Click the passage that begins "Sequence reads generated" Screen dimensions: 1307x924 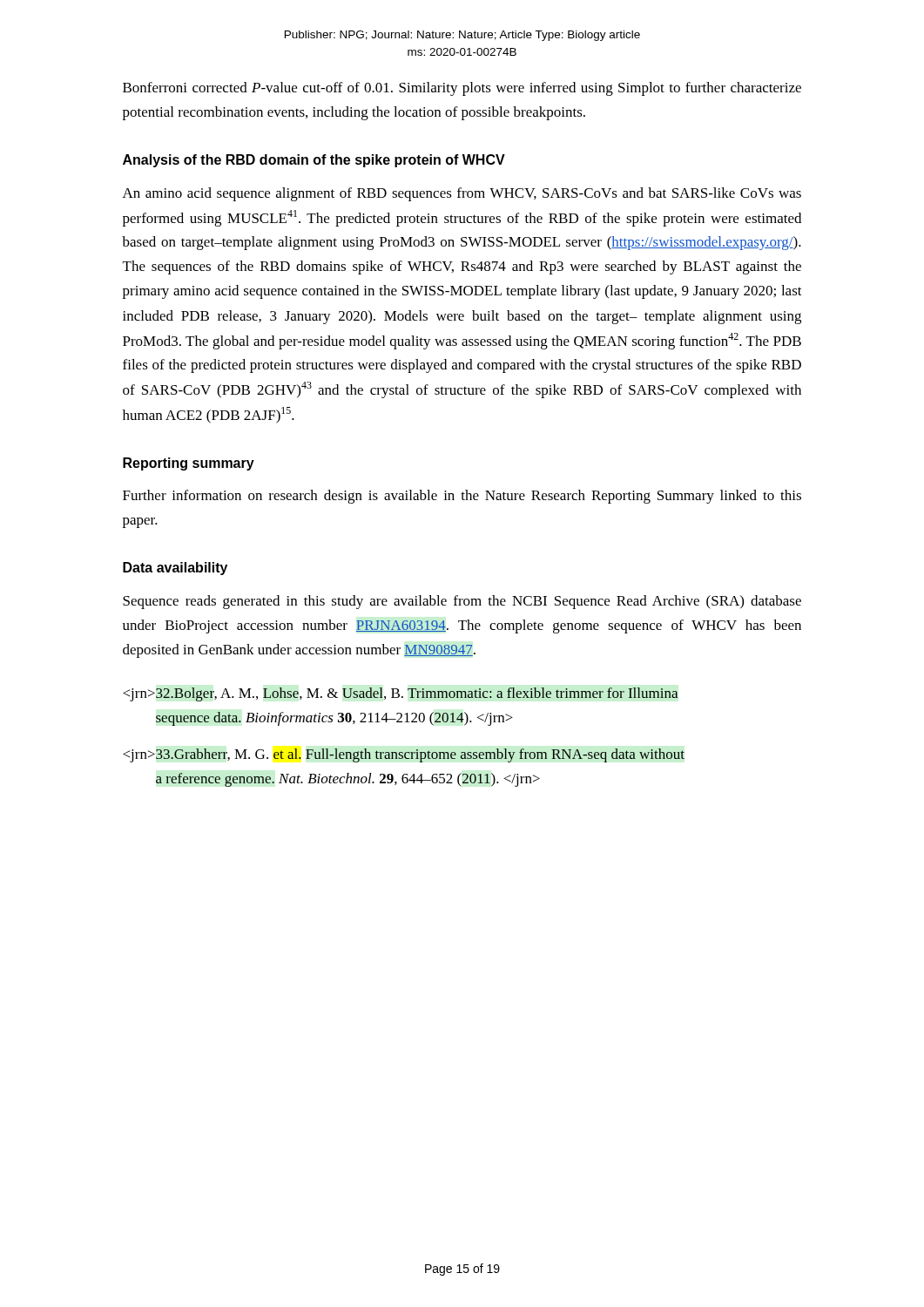[462, 625]
